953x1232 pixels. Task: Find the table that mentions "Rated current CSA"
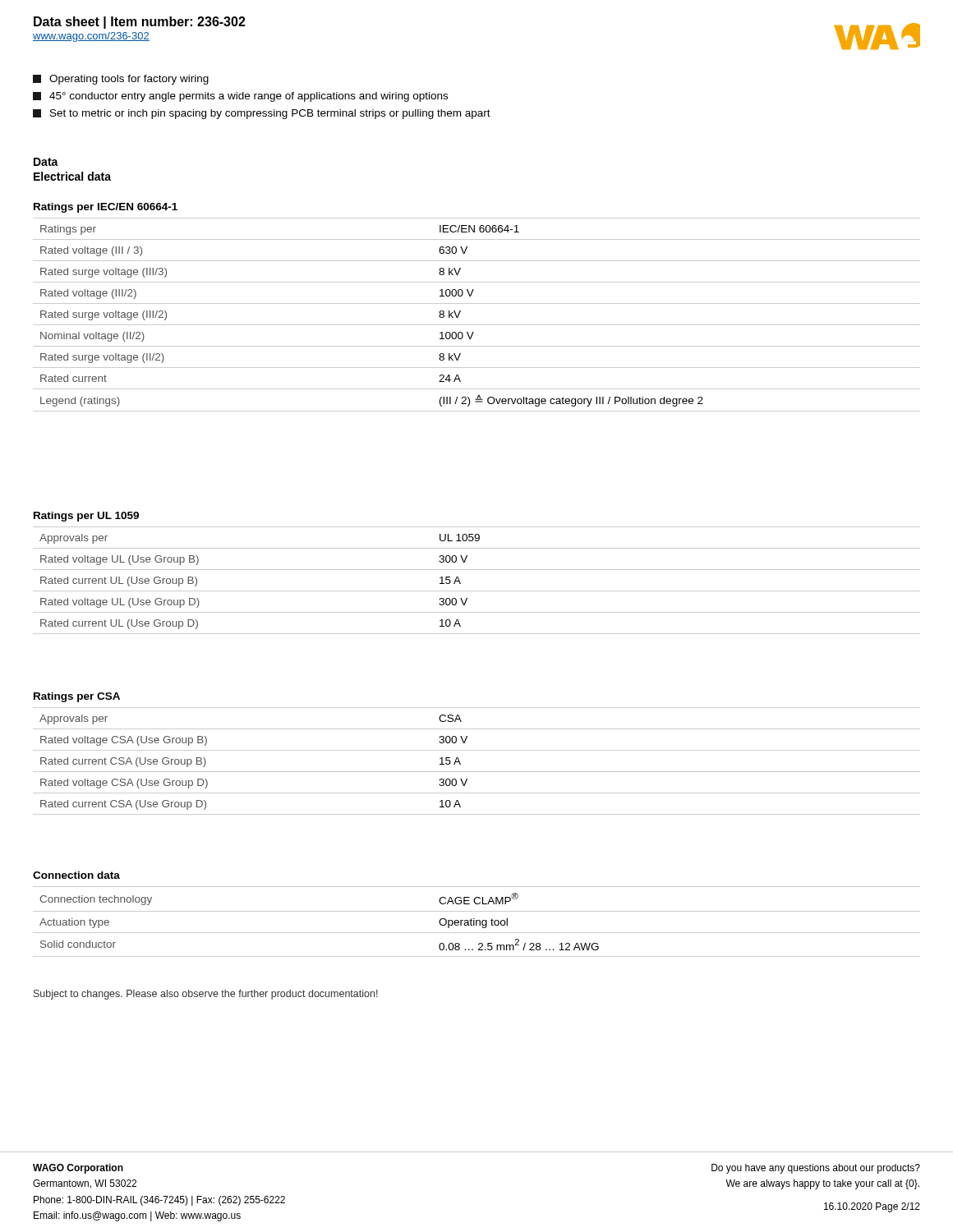click(x=476, y=761)
